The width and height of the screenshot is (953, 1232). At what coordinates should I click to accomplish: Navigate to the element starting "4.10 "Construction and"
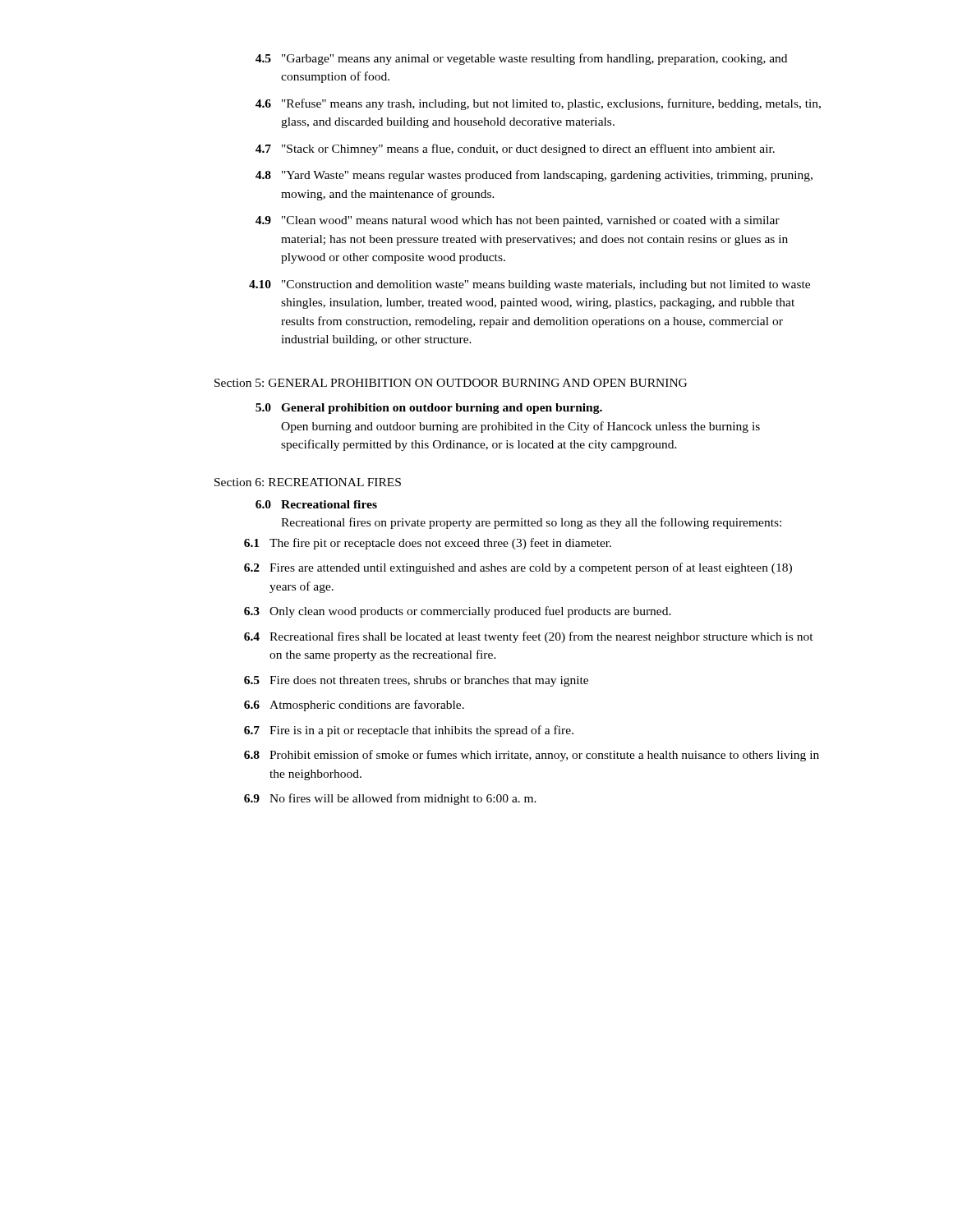[x=518, y=312]
